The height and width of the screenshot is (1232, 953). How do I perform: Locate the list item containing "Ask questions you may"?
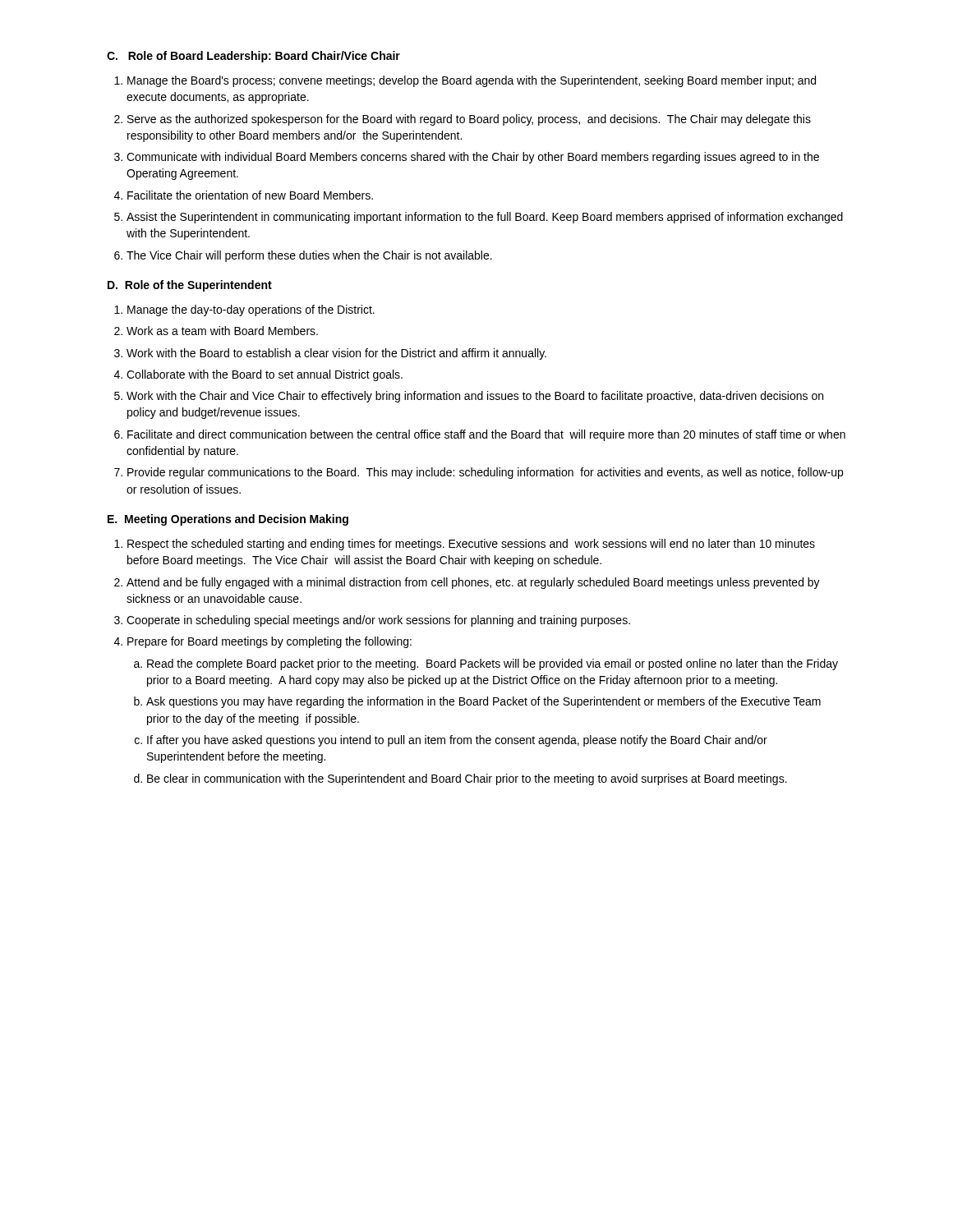[x=496, y=710]
